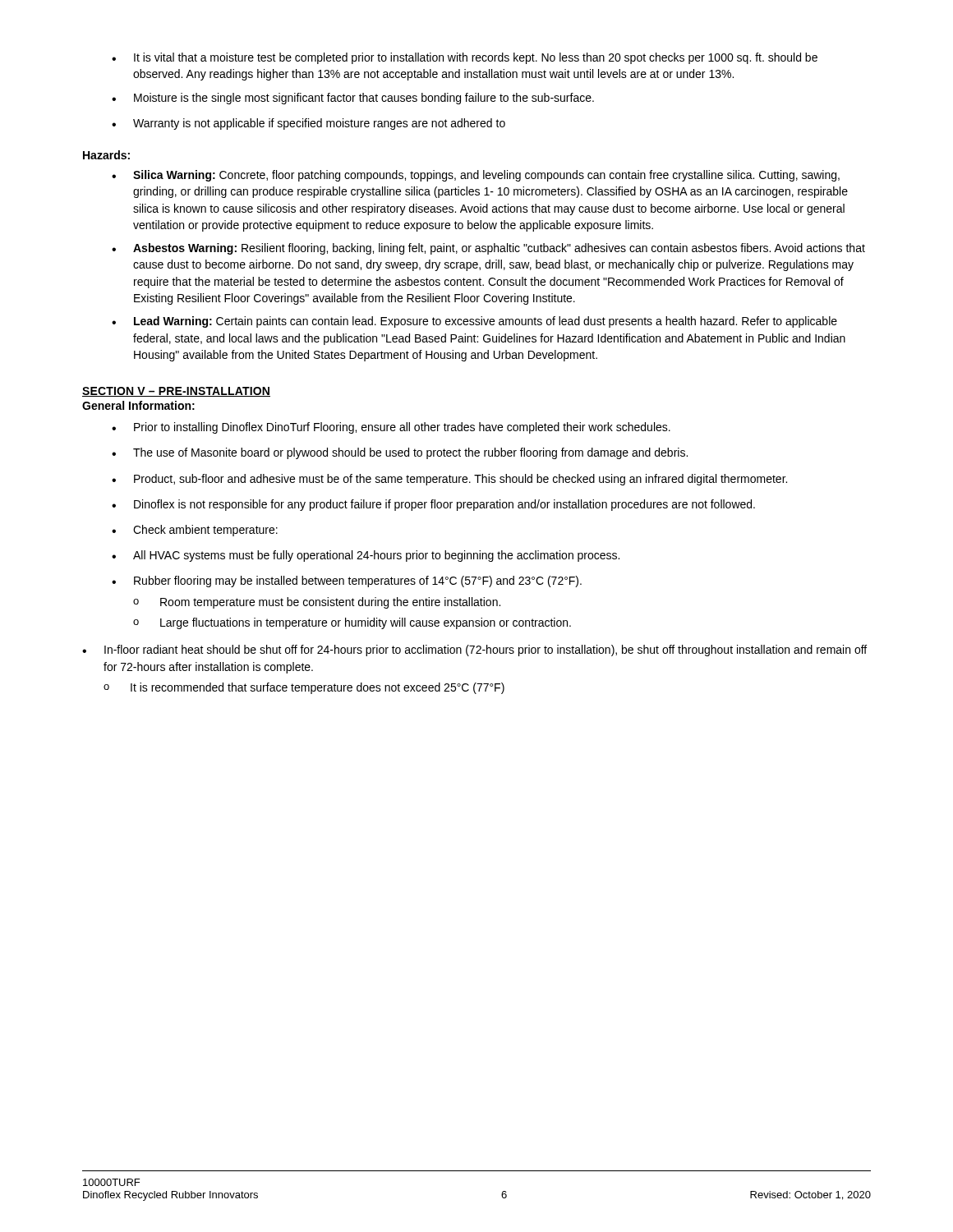The height and width of the screenshot is (1232, 953).
Task: Find the list item that reads "• Lead Warning:"
Action: (x=491, y=338)
